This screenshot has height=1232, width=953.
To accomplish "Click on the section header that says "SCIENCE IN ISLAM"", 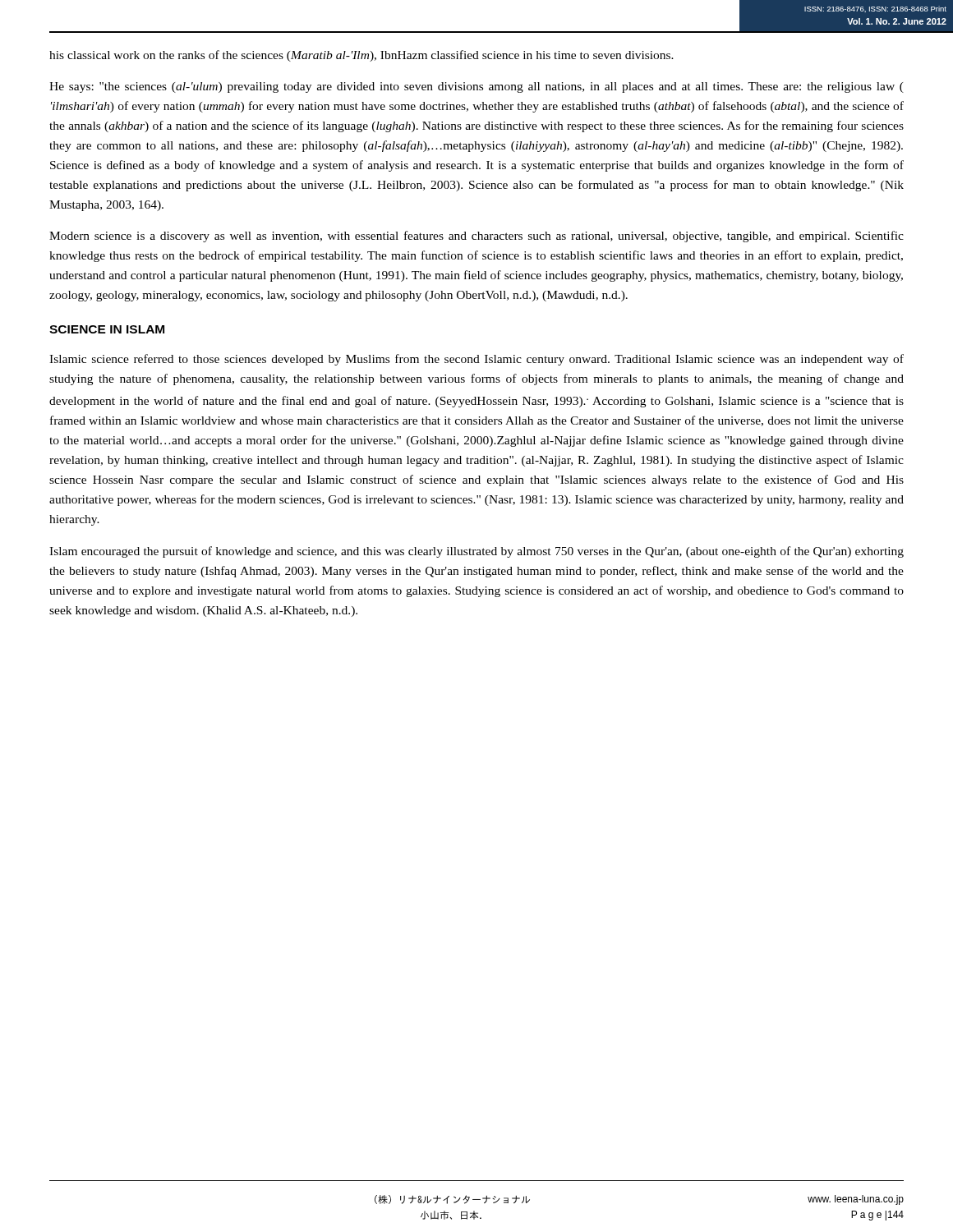I will pos(107,329).
